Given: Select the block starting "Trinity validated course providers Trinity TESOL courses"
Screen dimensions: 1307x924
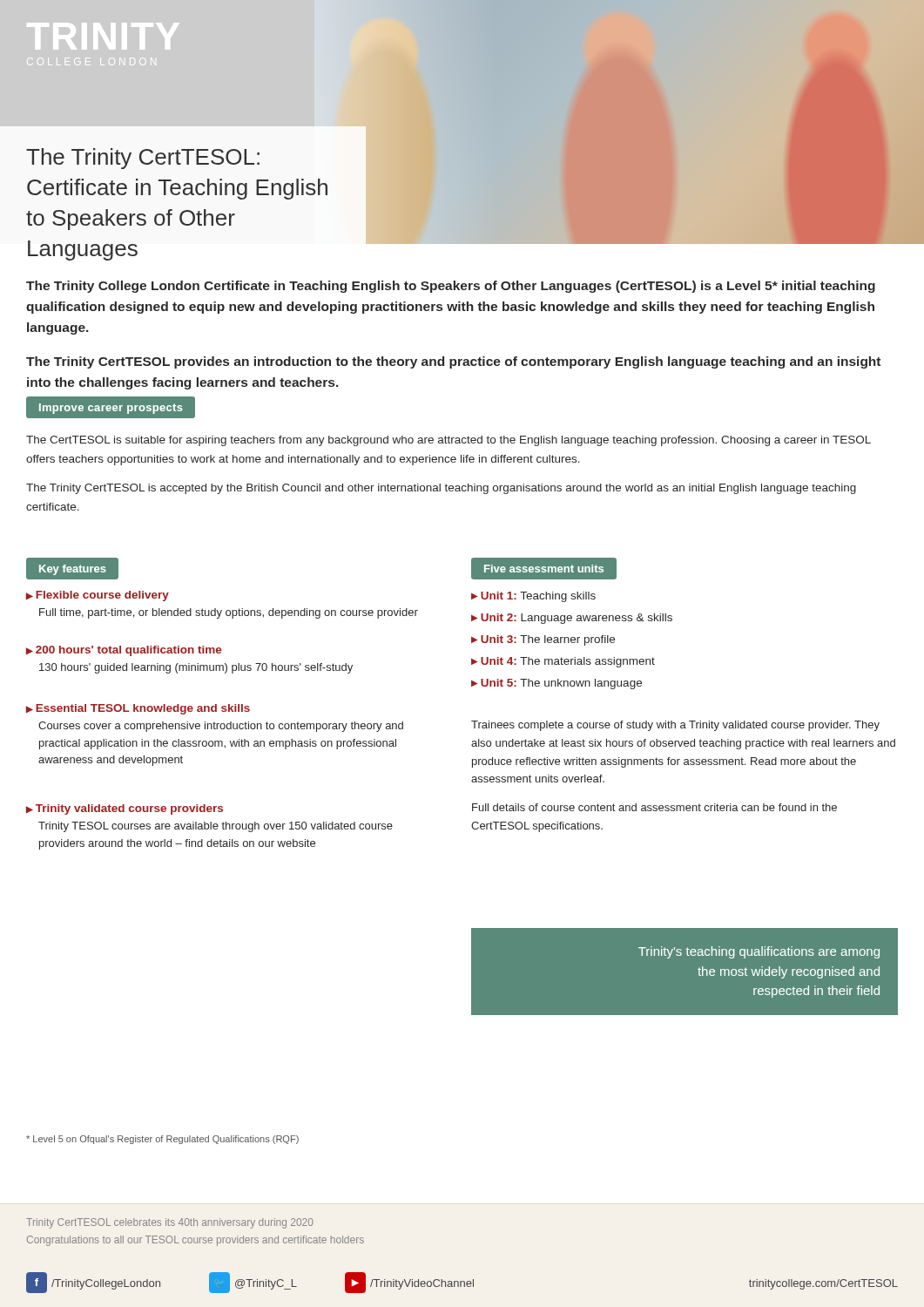Looking at the screenshot, I should coord(224,826).
